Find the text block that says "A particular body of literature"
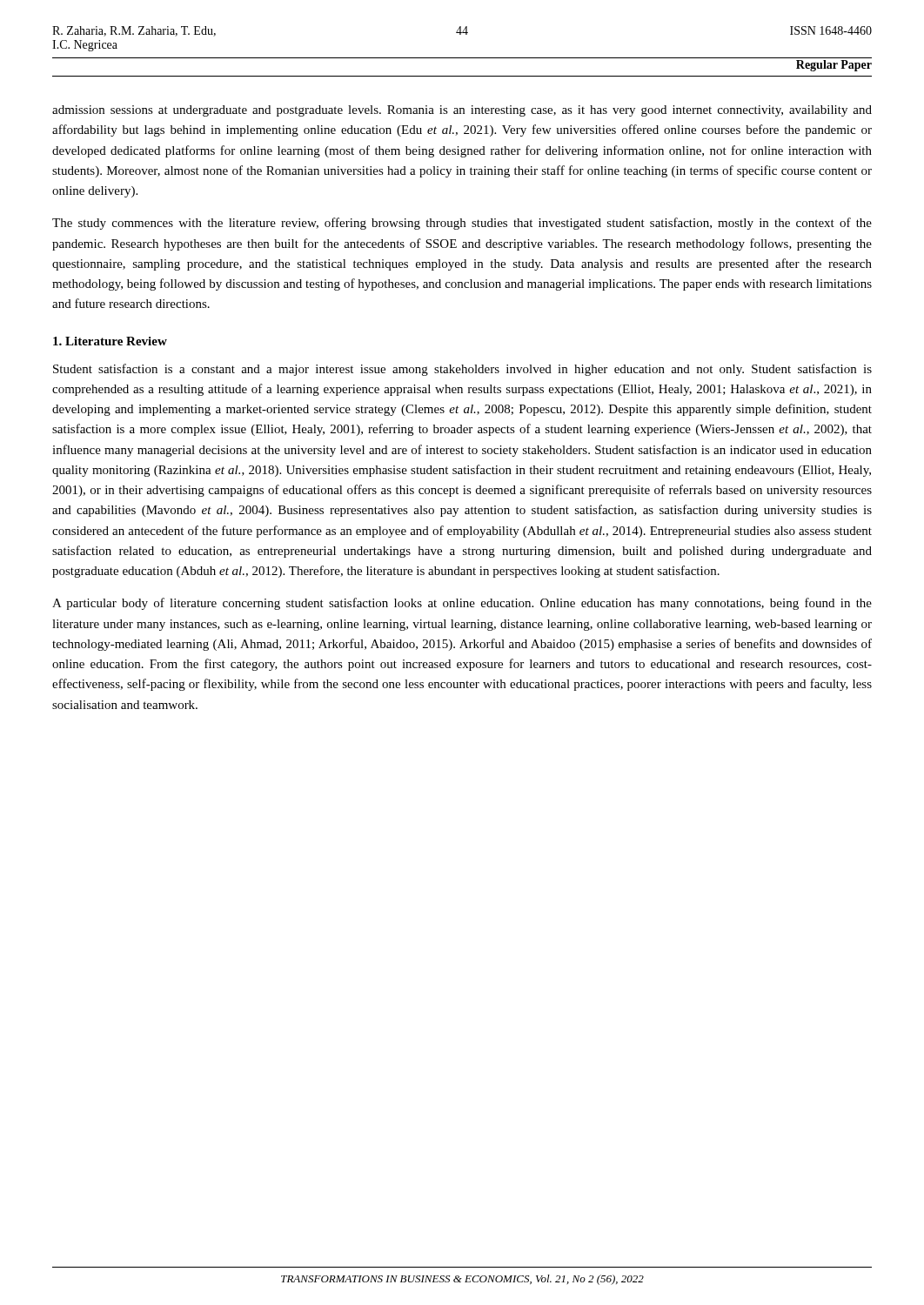The image size is (924, 1305). point(462,654)
